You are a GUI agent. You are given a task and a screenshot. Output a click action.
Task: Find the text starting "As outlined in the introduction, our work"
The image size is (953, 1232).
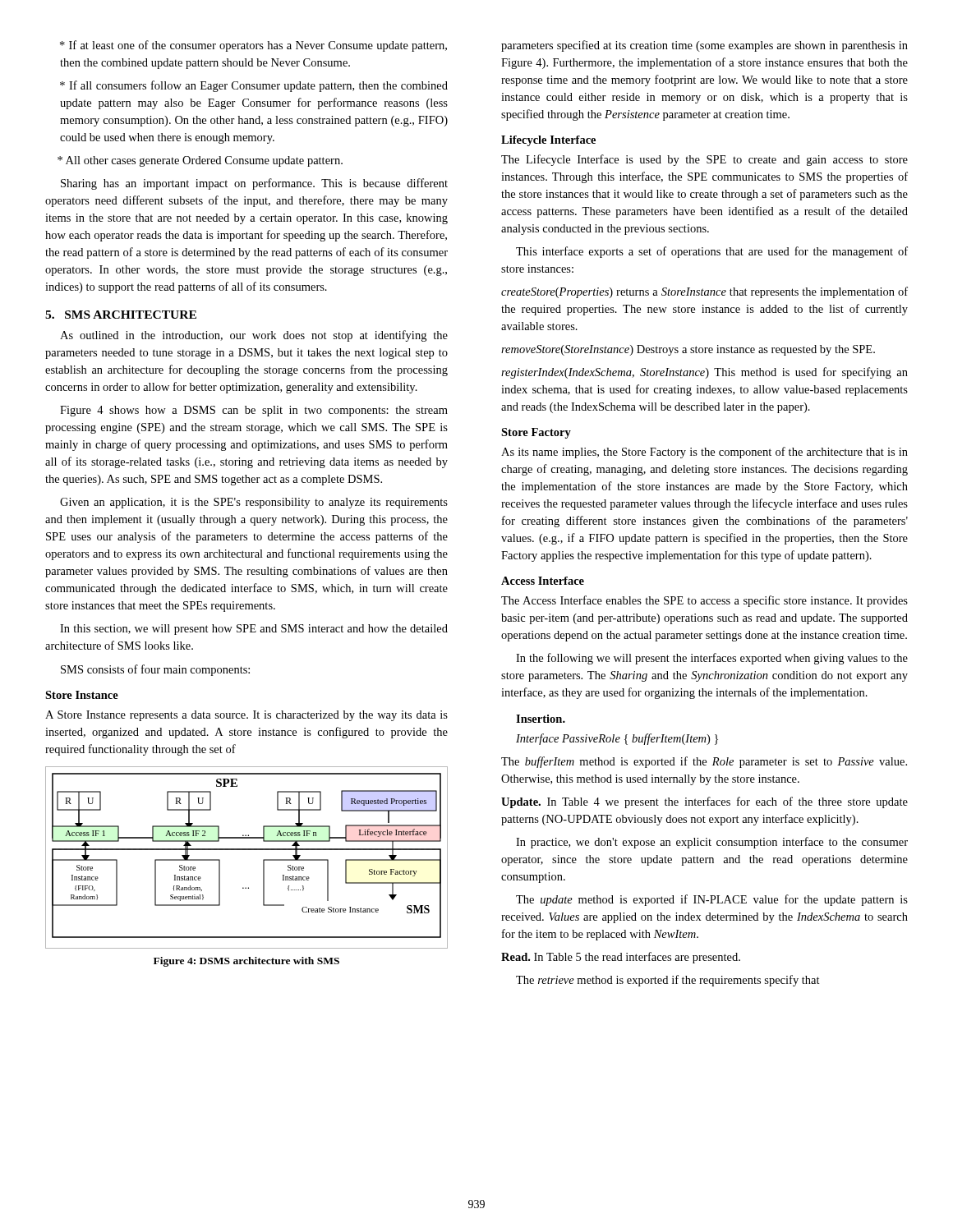(246, 503)
